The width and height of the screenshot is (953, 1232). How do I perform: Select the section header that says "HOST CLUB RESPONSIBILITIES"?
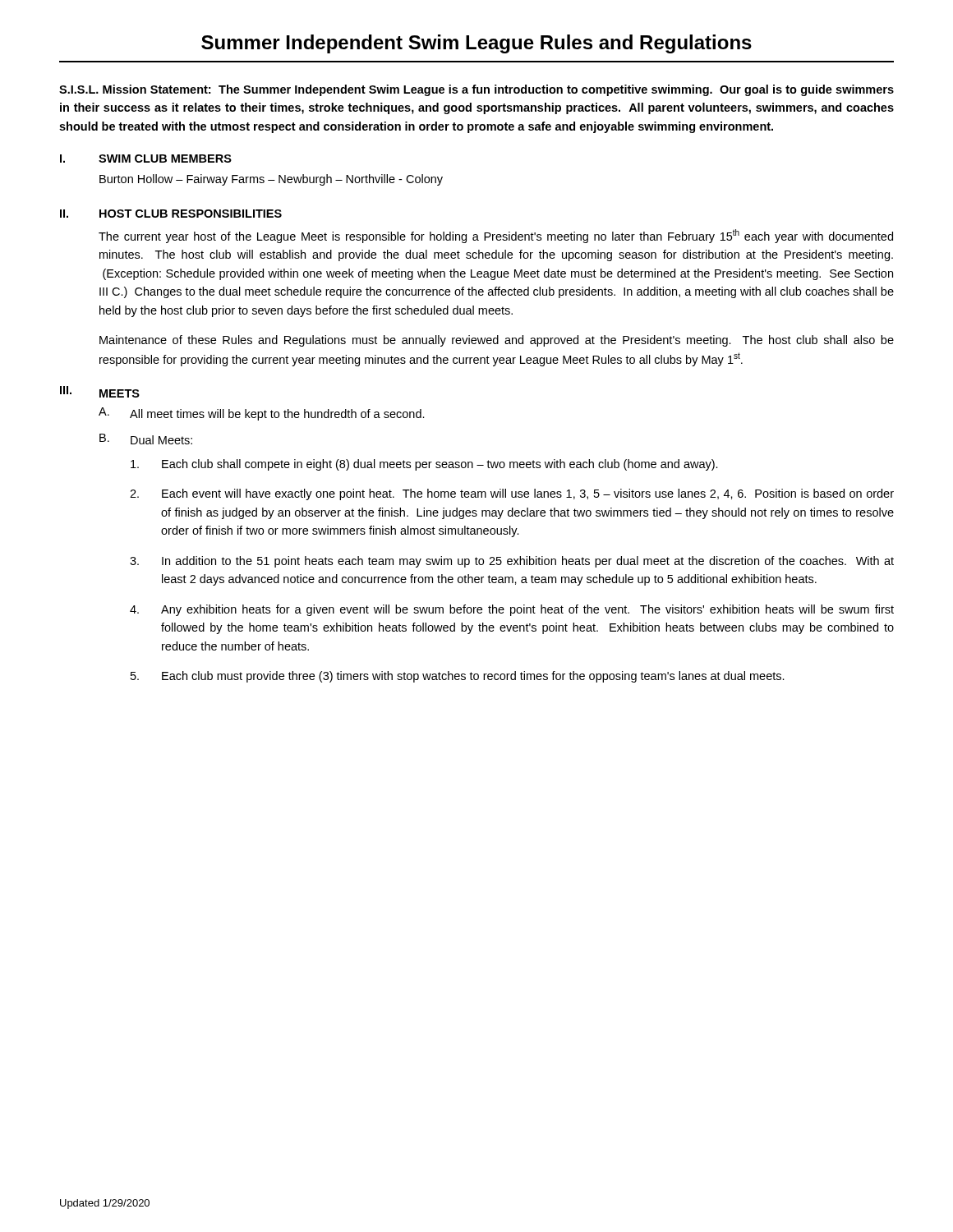pyautogui.click(x=190, y=213)
